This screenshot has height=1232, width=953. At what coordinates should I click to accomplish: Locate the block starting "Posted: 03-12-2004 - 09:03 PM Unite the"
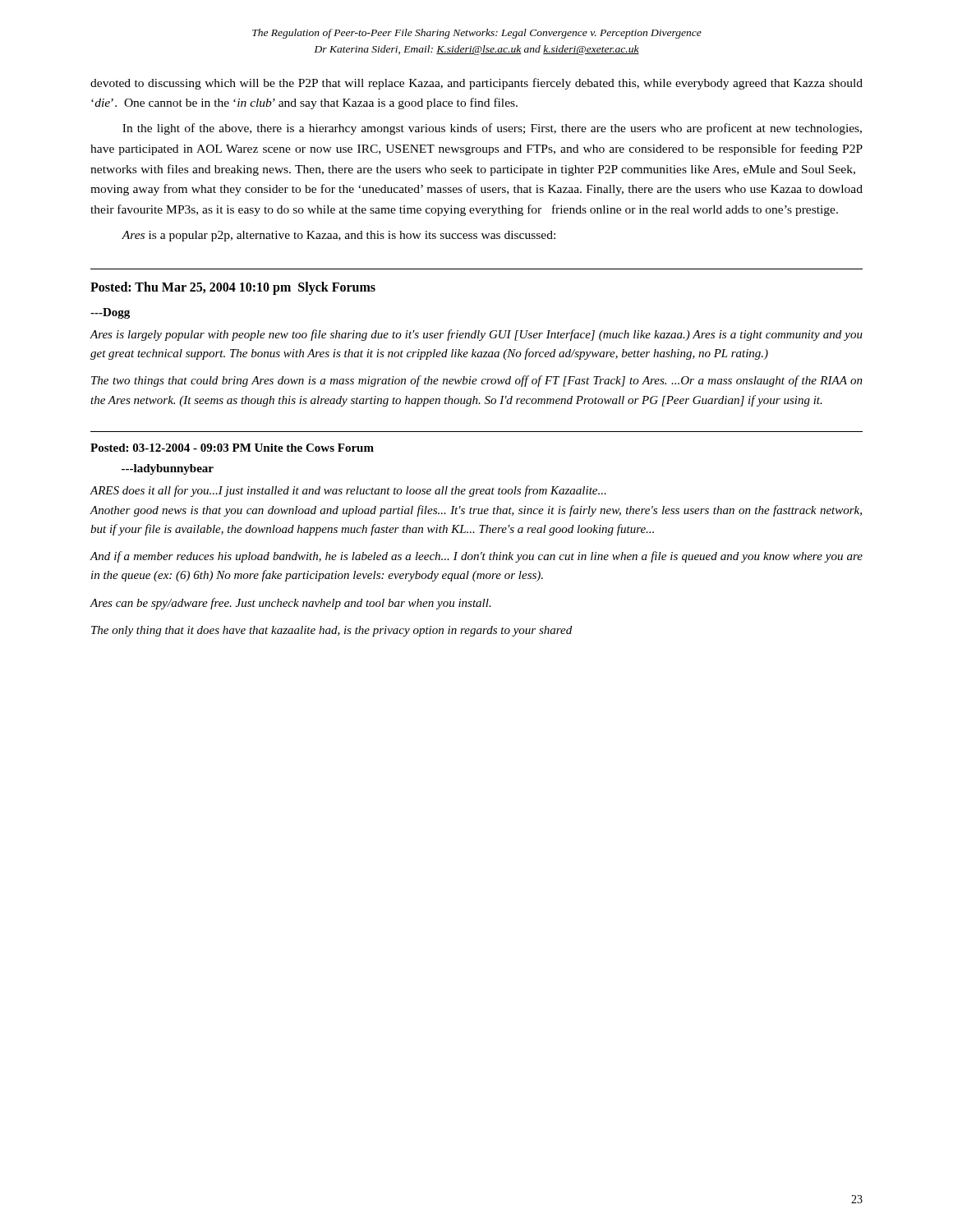click(x=232, y=448)
